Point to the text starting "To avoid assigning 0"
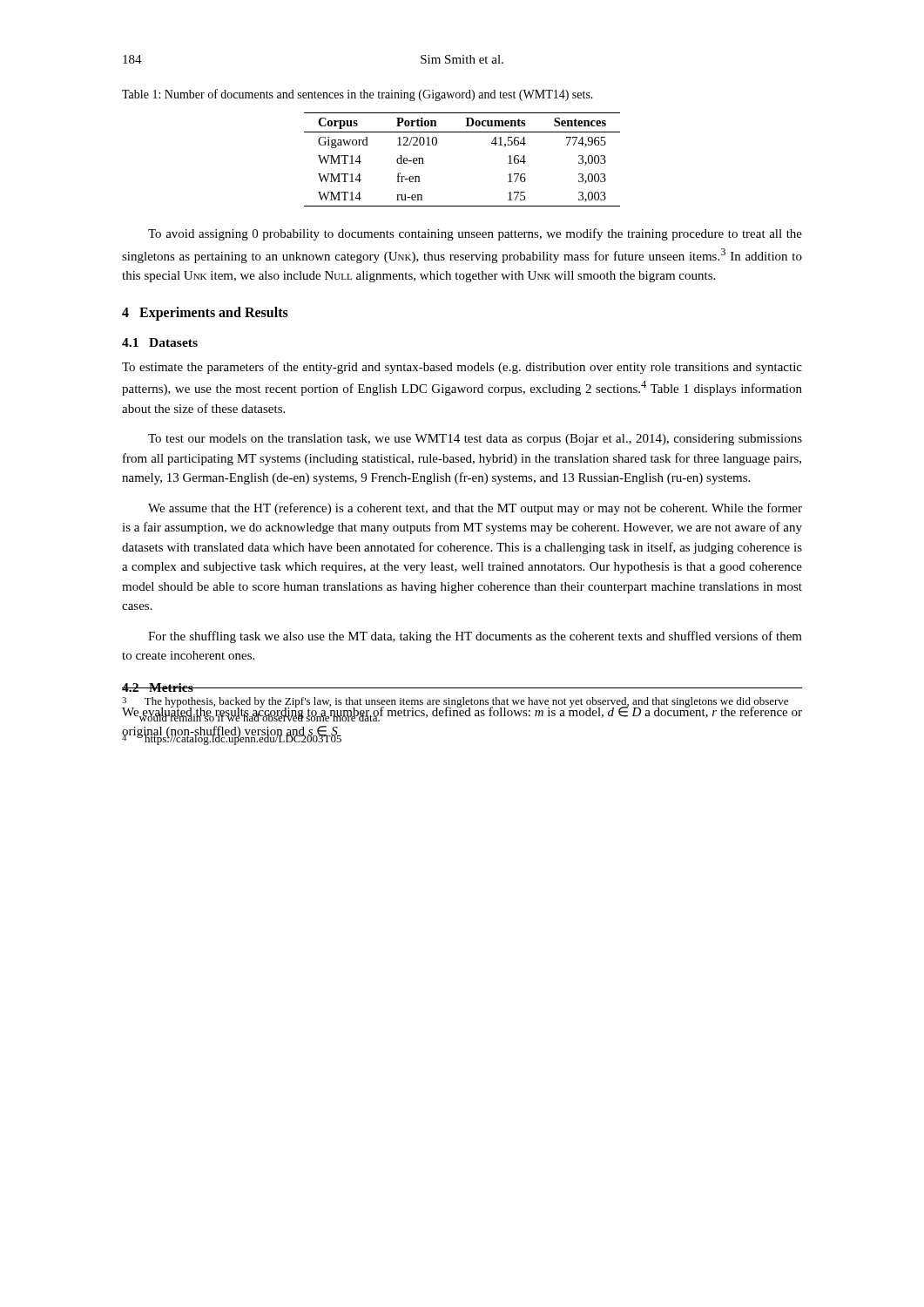Viewport: 924px width, 1307px height. click(x=462, y=254)
